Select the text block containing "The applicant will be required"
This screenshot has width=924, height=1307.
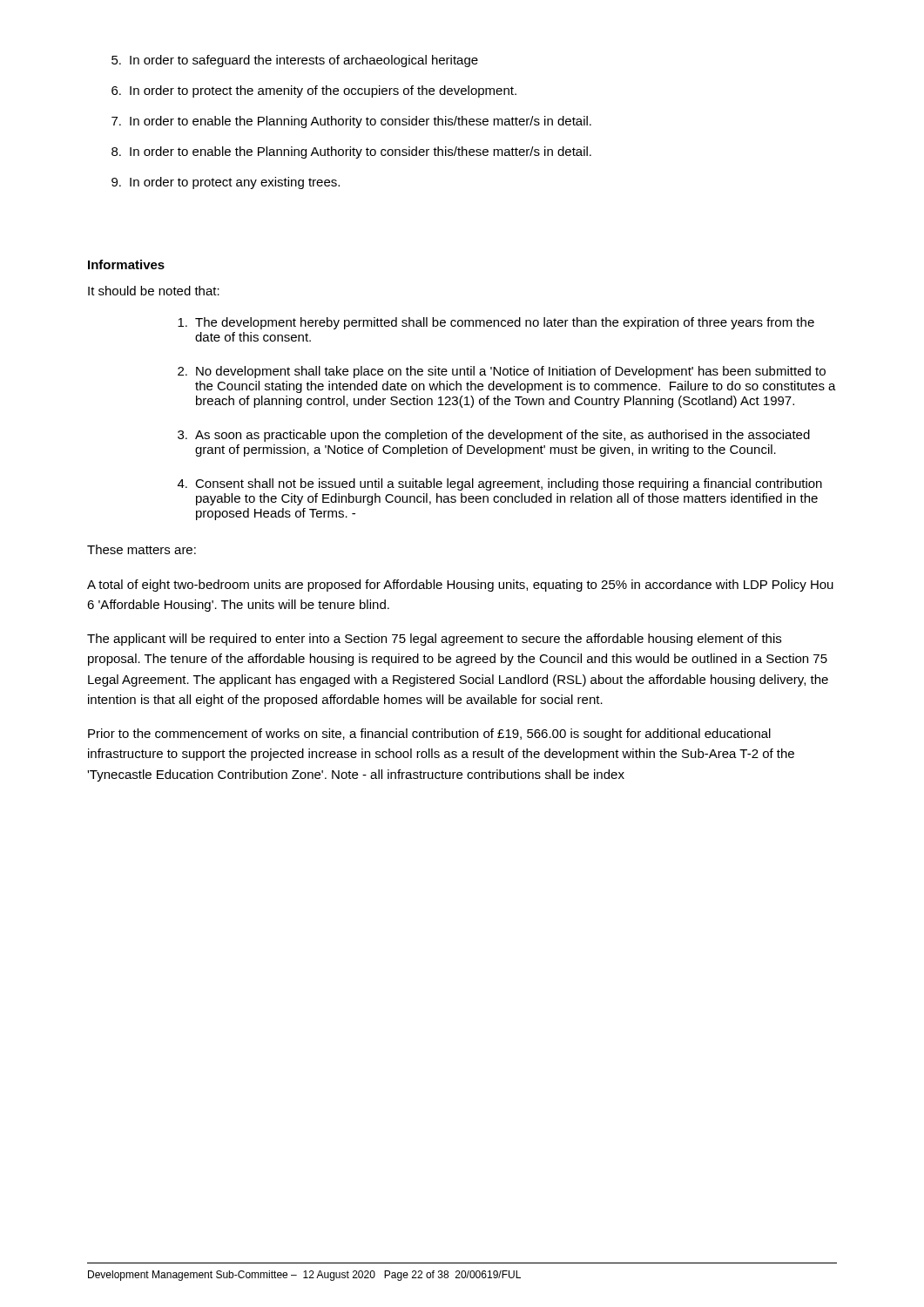click(458, 669)
